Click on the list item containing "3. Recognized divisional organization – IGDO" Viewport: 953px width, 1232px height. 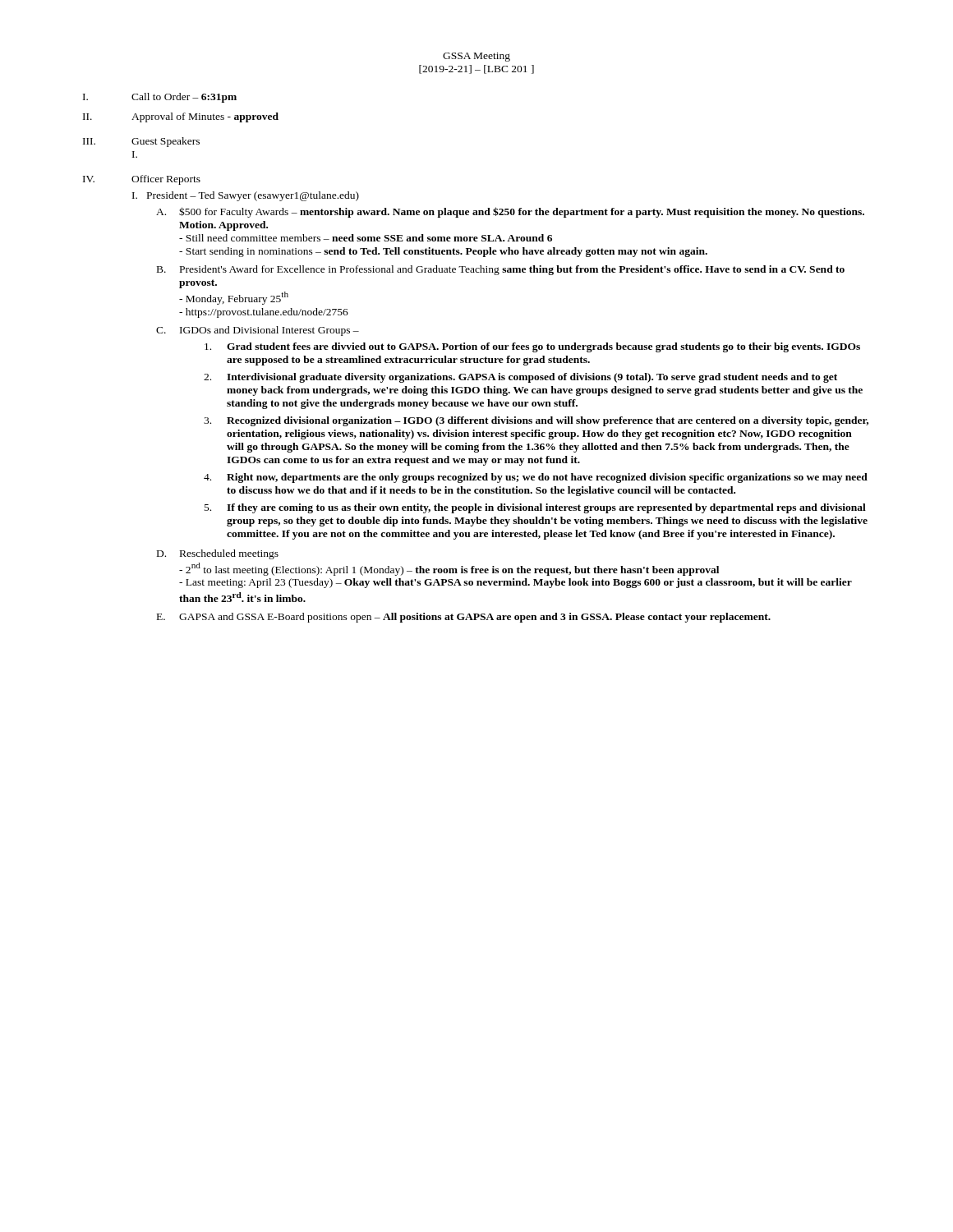click(x=537, y=440)
